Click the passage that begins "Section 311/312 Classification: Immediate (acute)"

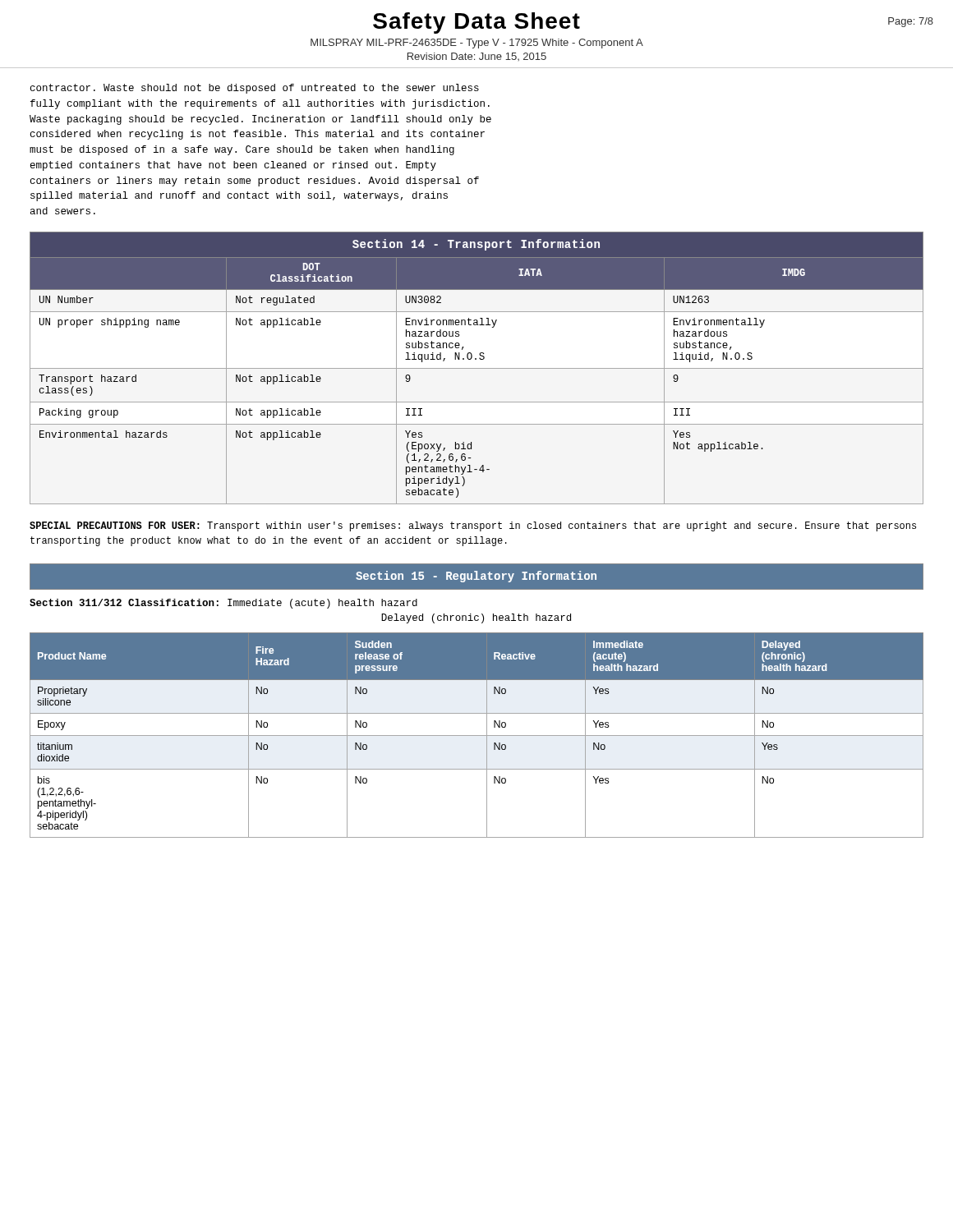pyautogui.click(x=224, y=603)
